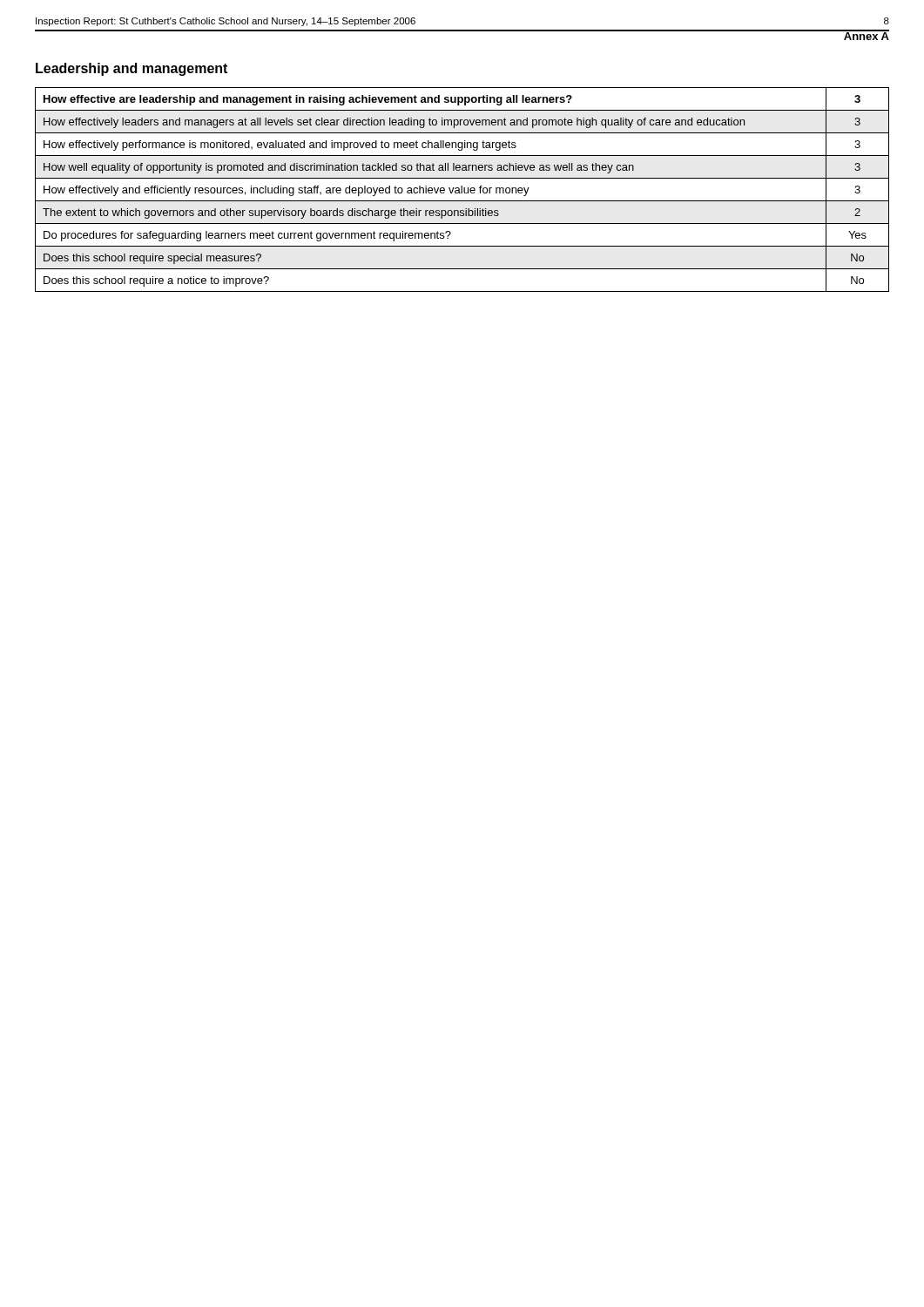Click a section header
Image resolution: width=924 pixels, height=1307 pixels.
tap(131, 68)
